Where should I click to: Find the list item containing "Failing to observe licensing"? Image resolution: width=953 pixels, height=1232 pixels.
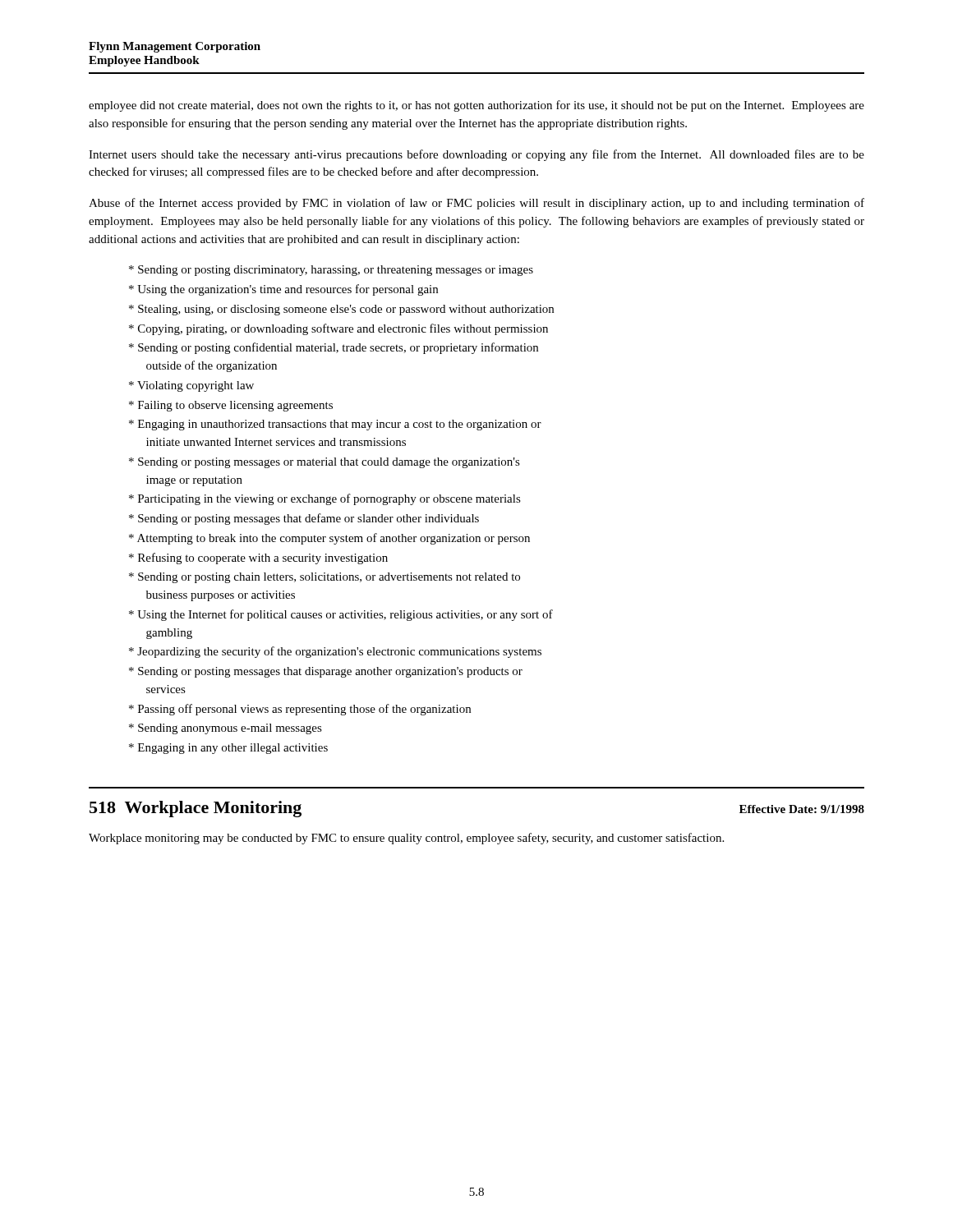pos(231,405)
